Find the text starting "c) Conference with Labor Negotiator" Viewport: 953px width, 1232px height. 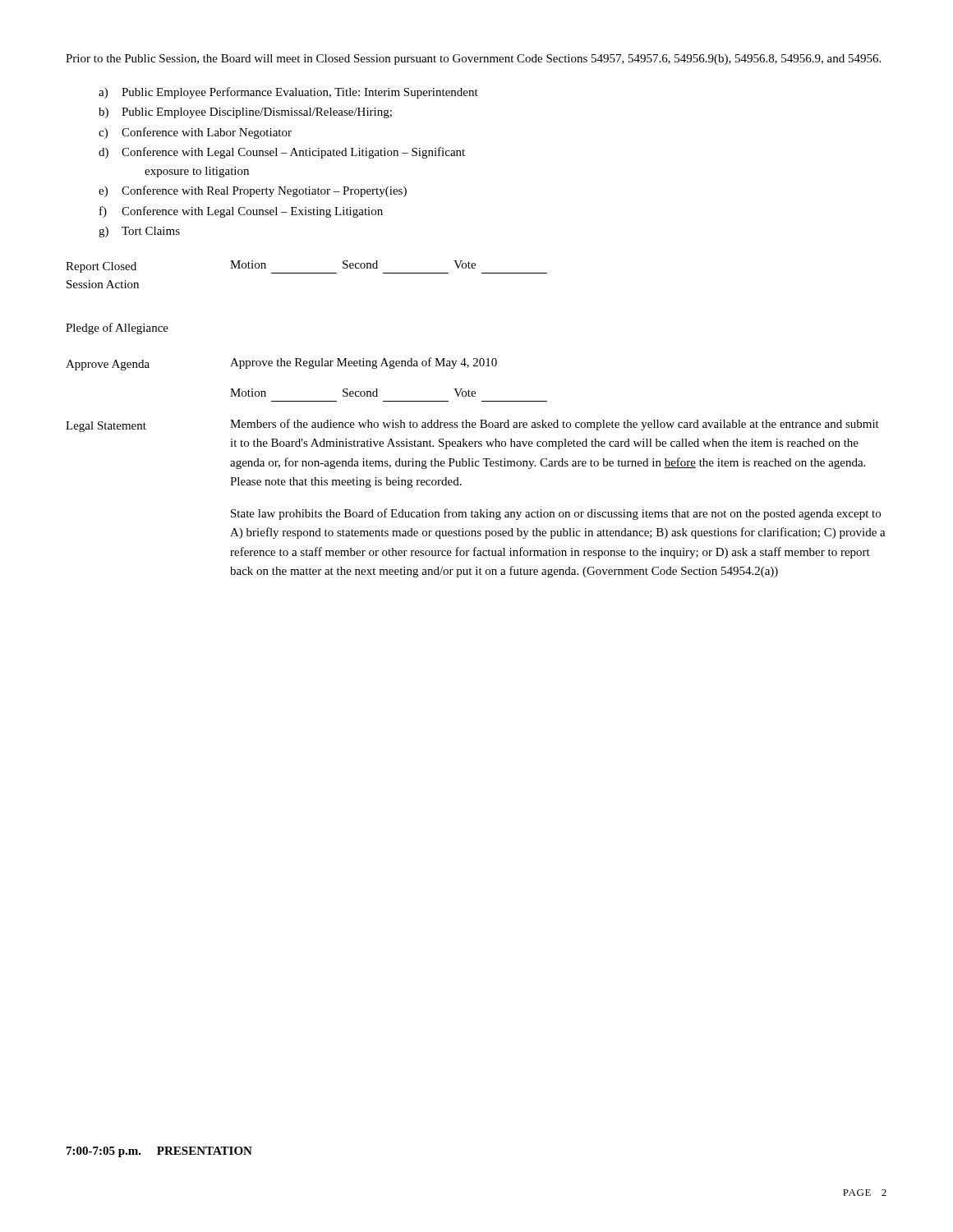coord(195,133)
